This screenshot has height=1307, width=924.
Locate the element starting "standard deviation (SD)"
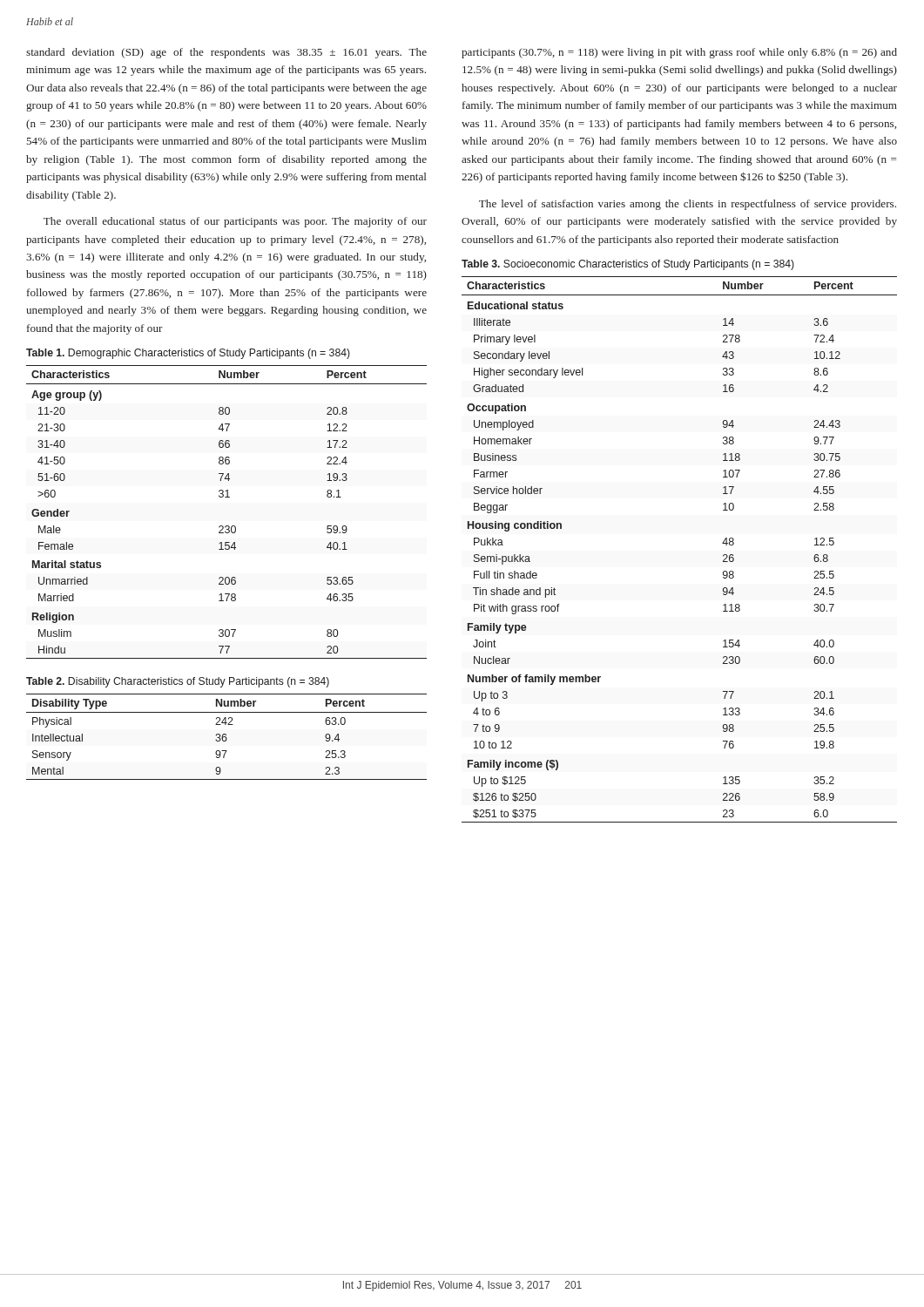[226, 124]
